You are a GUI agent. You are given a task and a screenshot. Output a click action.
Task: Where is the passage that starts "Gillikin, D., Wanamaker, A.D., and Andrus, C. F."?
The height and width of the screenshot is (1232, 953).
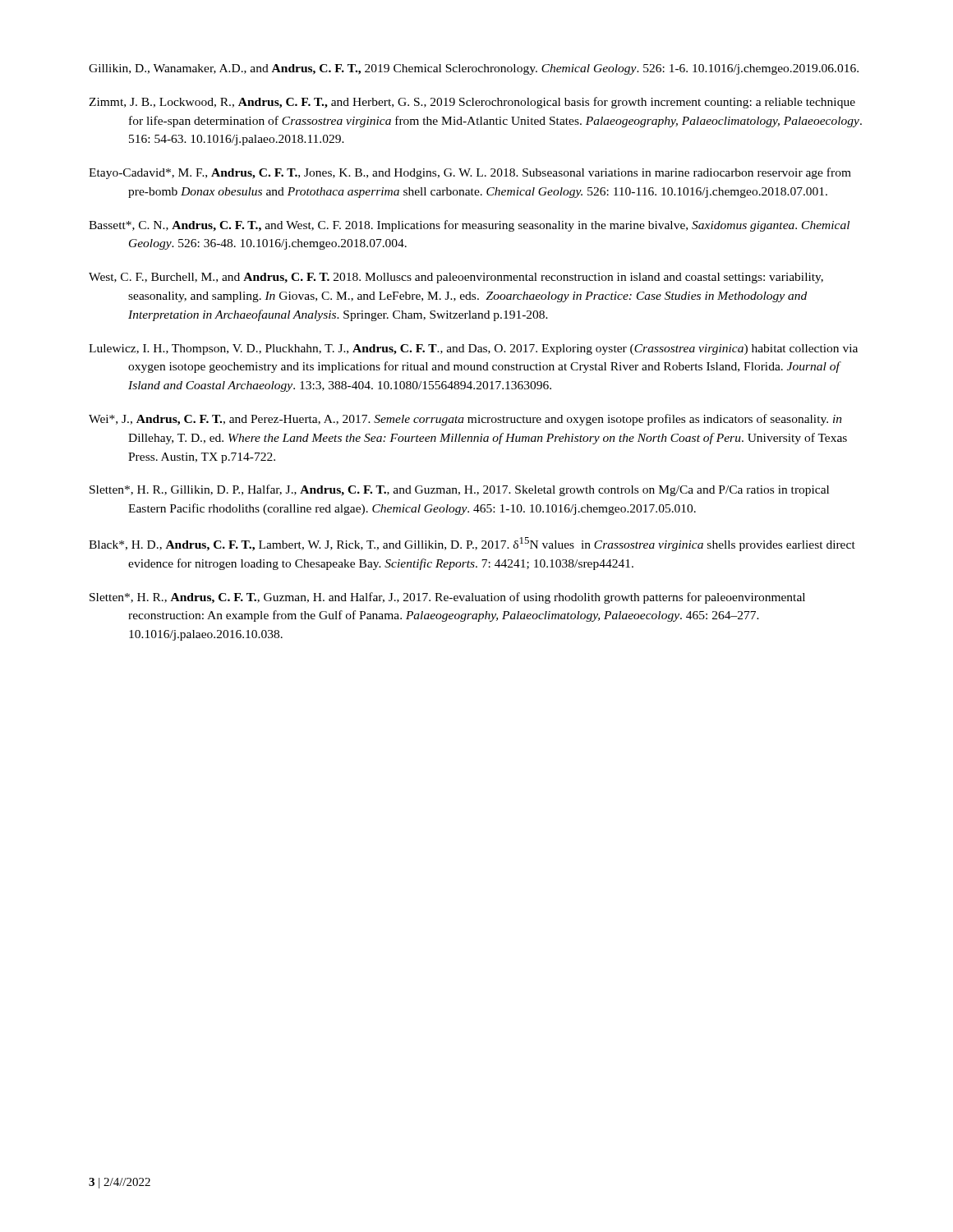pyautogui.click(x=474, y=68)
